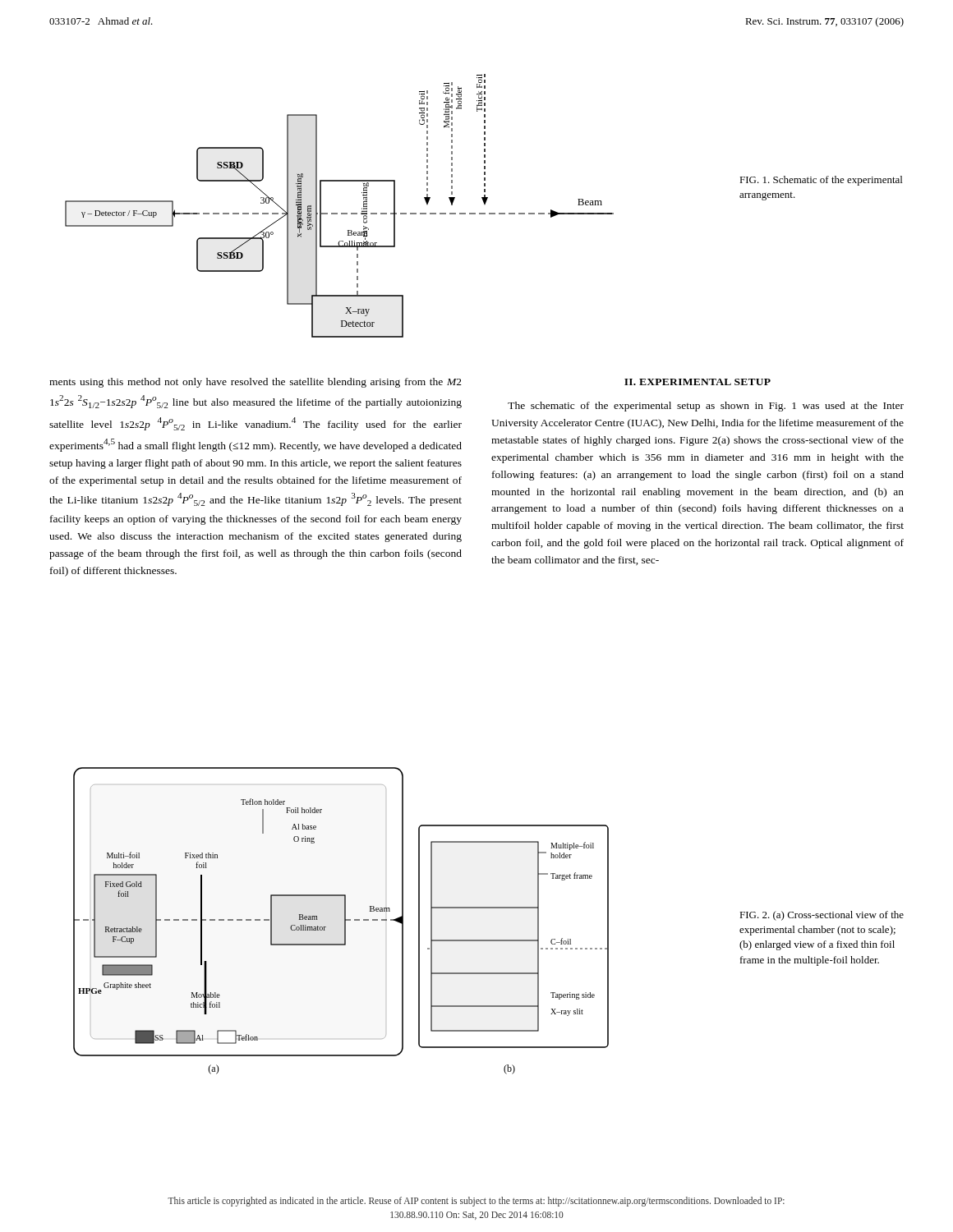Point to the passage starting "The schematic of the experimental"
This screenshot has width=953, height=1232.
(698, 483)
